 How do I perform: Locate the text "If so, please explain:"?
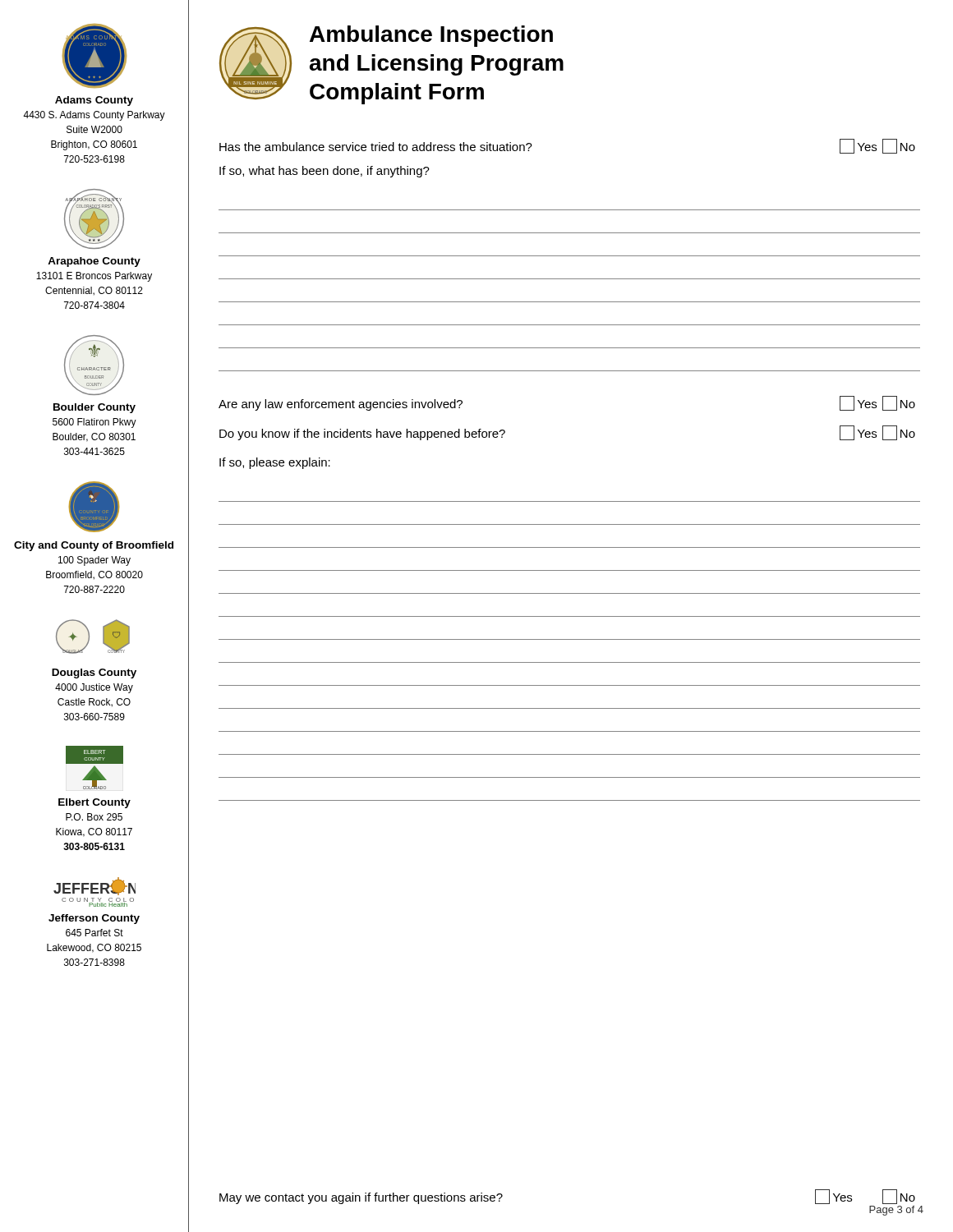(275, 462)
